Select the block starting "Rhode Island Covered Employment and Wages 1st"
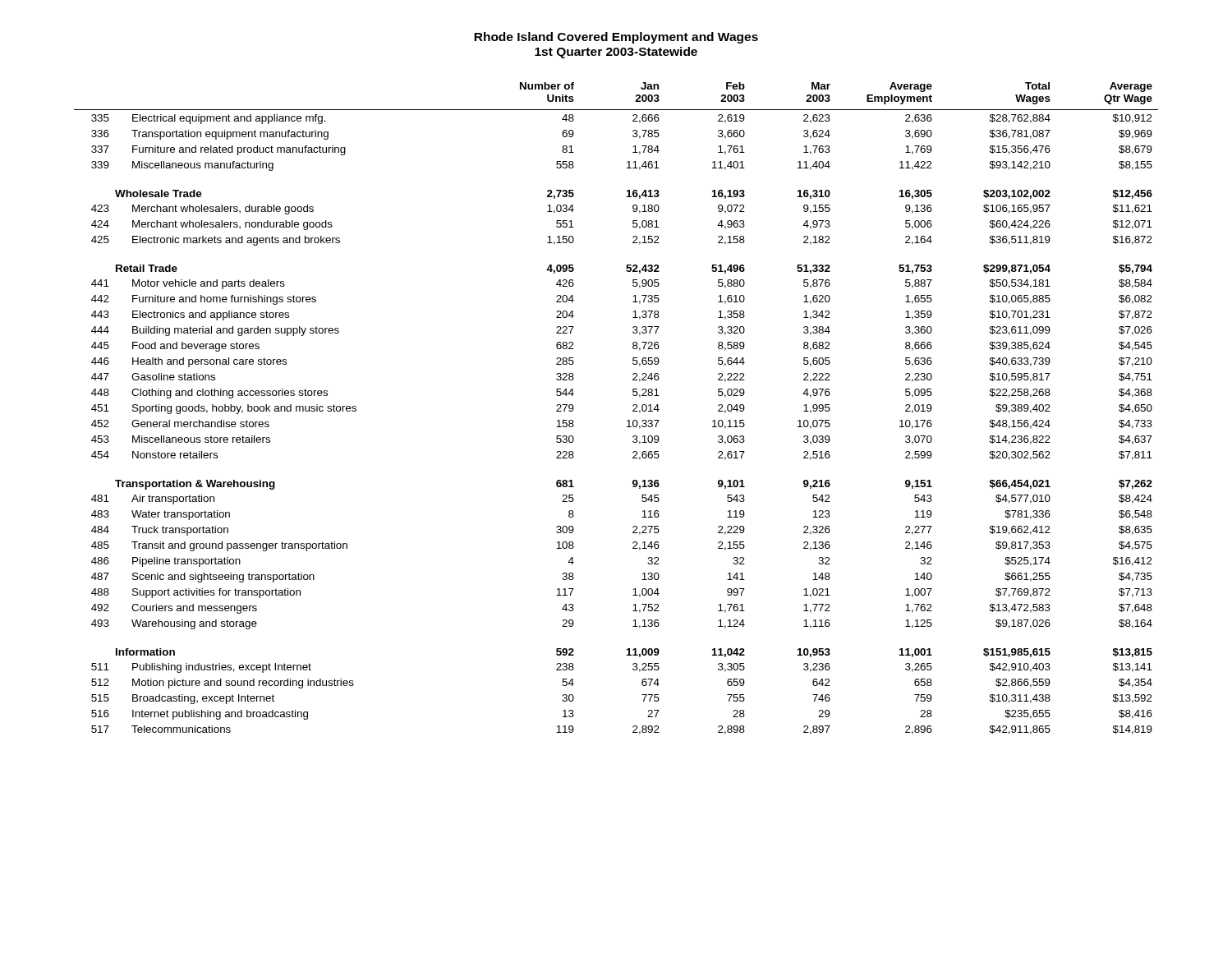This screenshot has height=953, width=1232. pyautogui.click(x=616, y=44)
